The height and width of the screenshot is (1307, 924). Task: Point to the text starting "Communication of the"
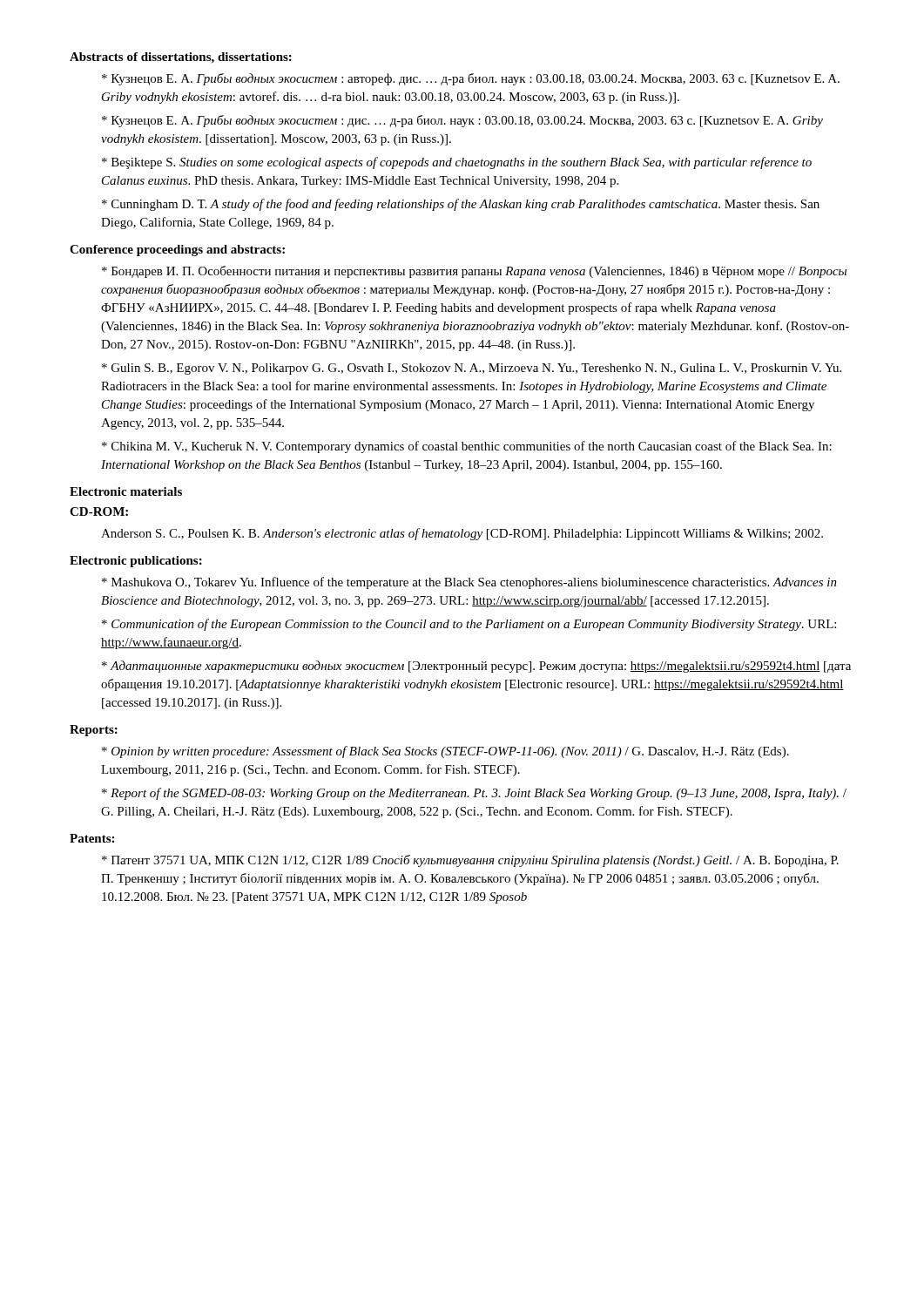(x=469, y=633)
